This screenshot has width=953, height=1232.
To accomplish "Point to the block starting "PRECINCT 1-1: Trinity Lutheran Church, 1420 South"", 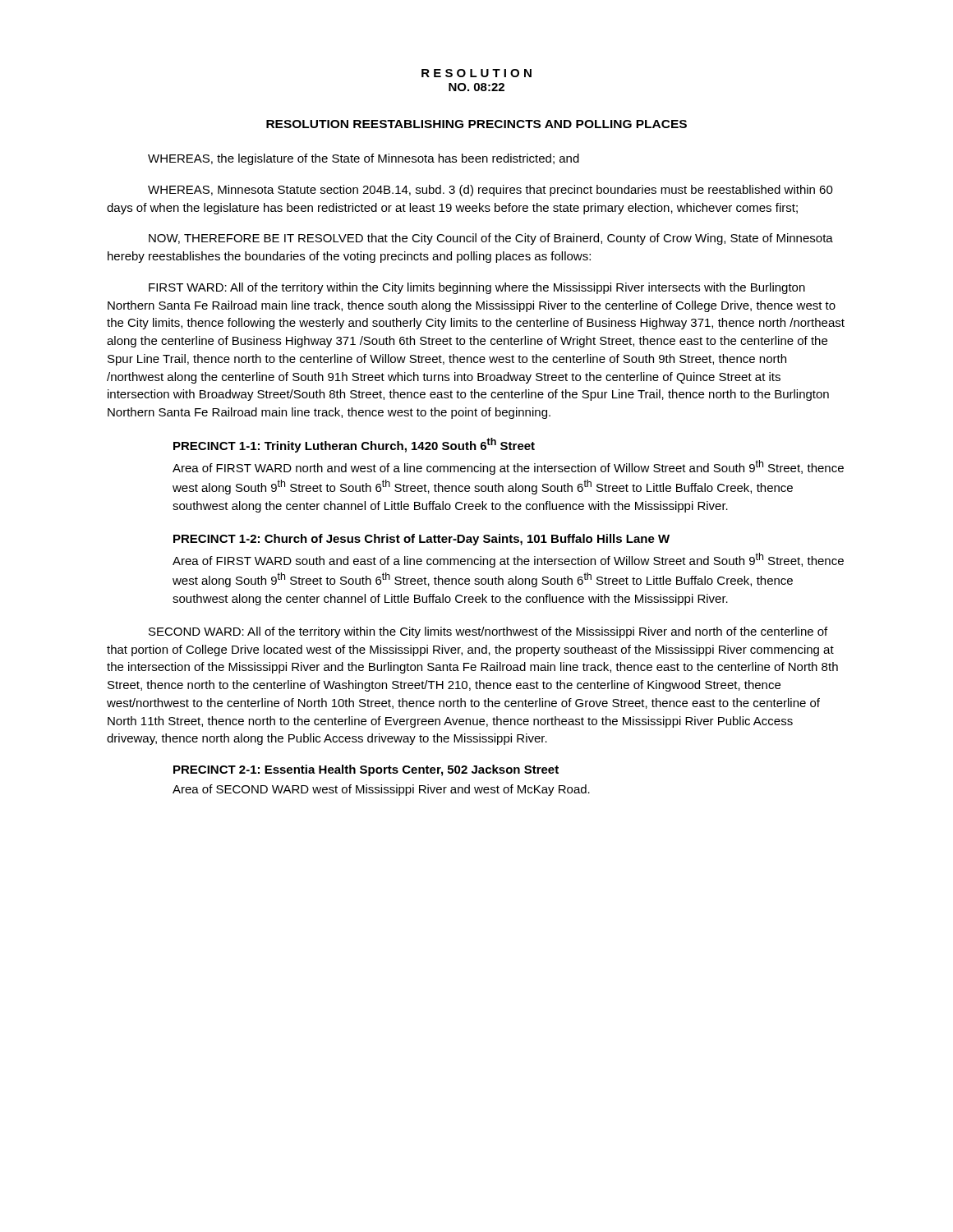I will tap(509, 475).
